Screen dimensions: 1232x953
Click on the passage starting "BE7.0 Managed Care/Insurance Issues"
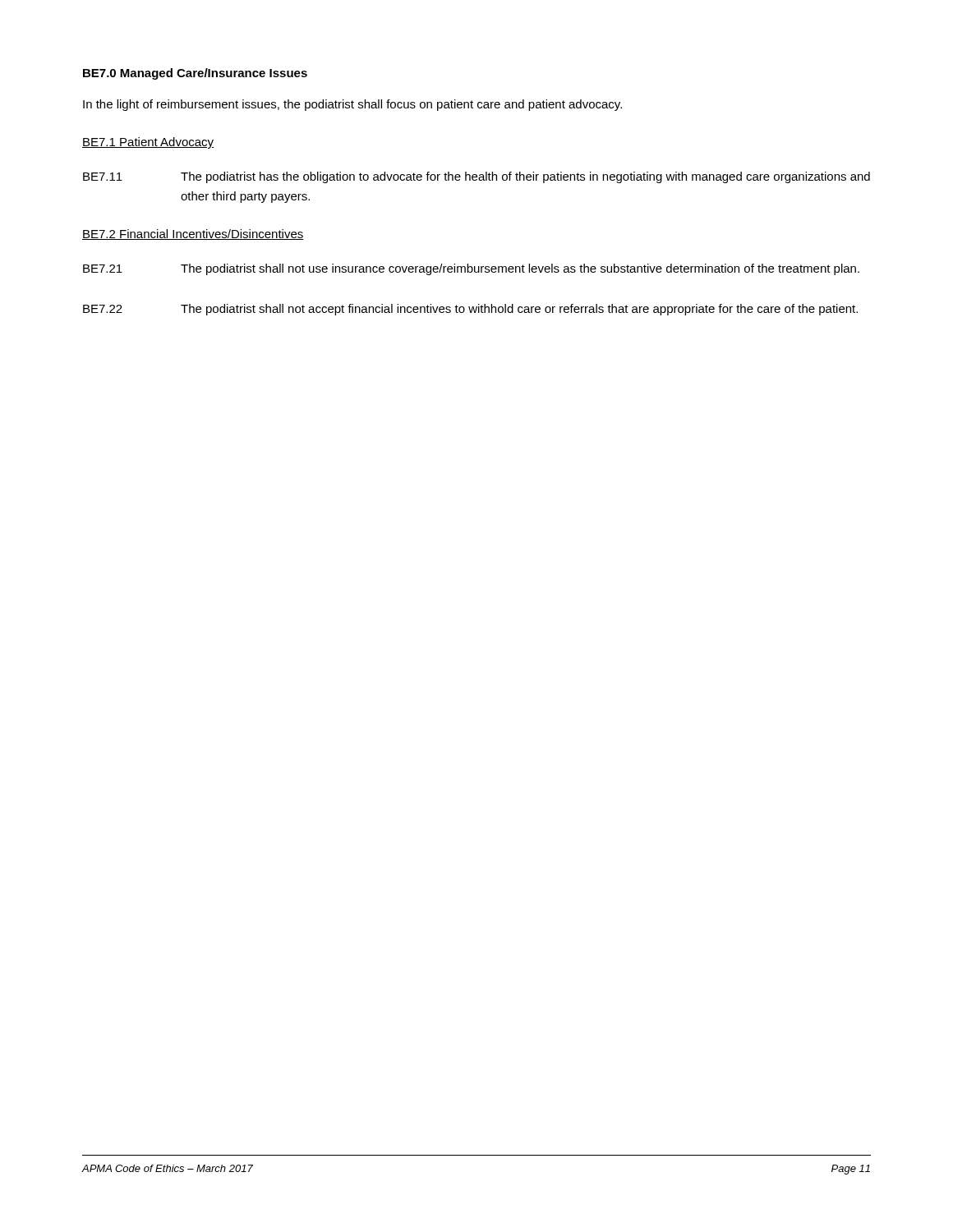coord(195,73)
